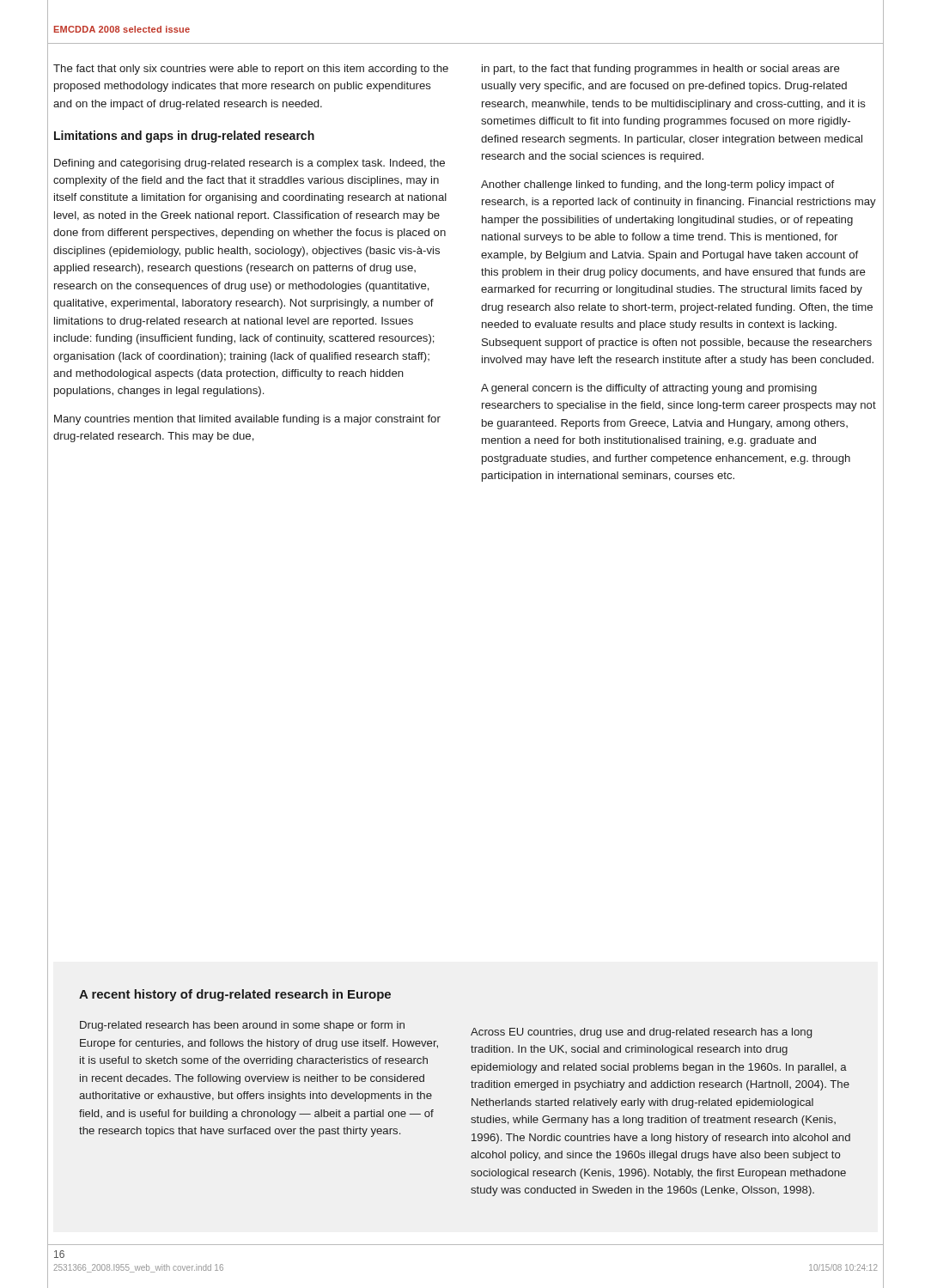Select the block starting "Limitations and gaps in drug-related research"
Screen dimensions: 1288x931
coord(184,136)
